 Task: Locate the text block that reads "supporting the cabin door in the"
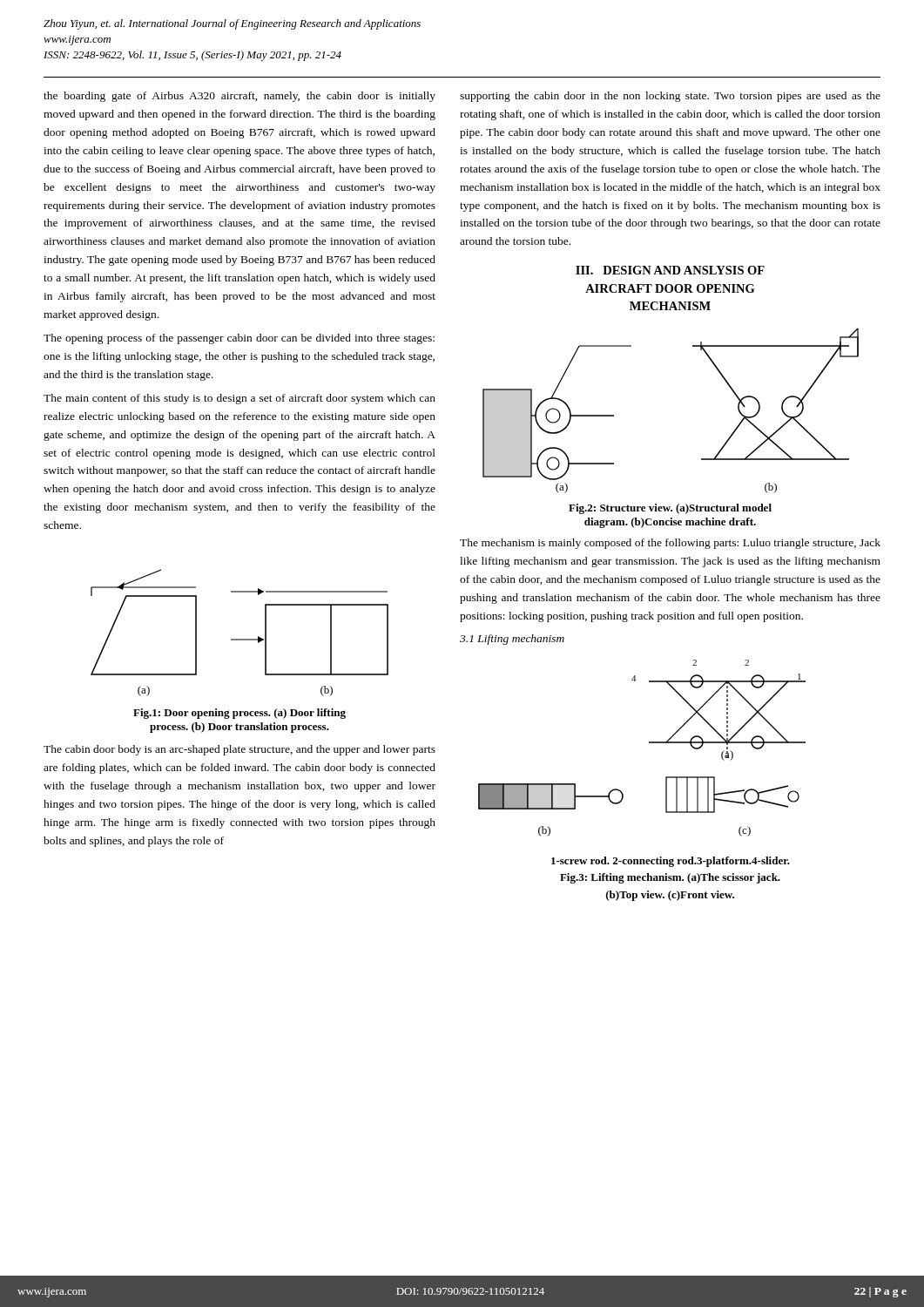click(670, 169)
